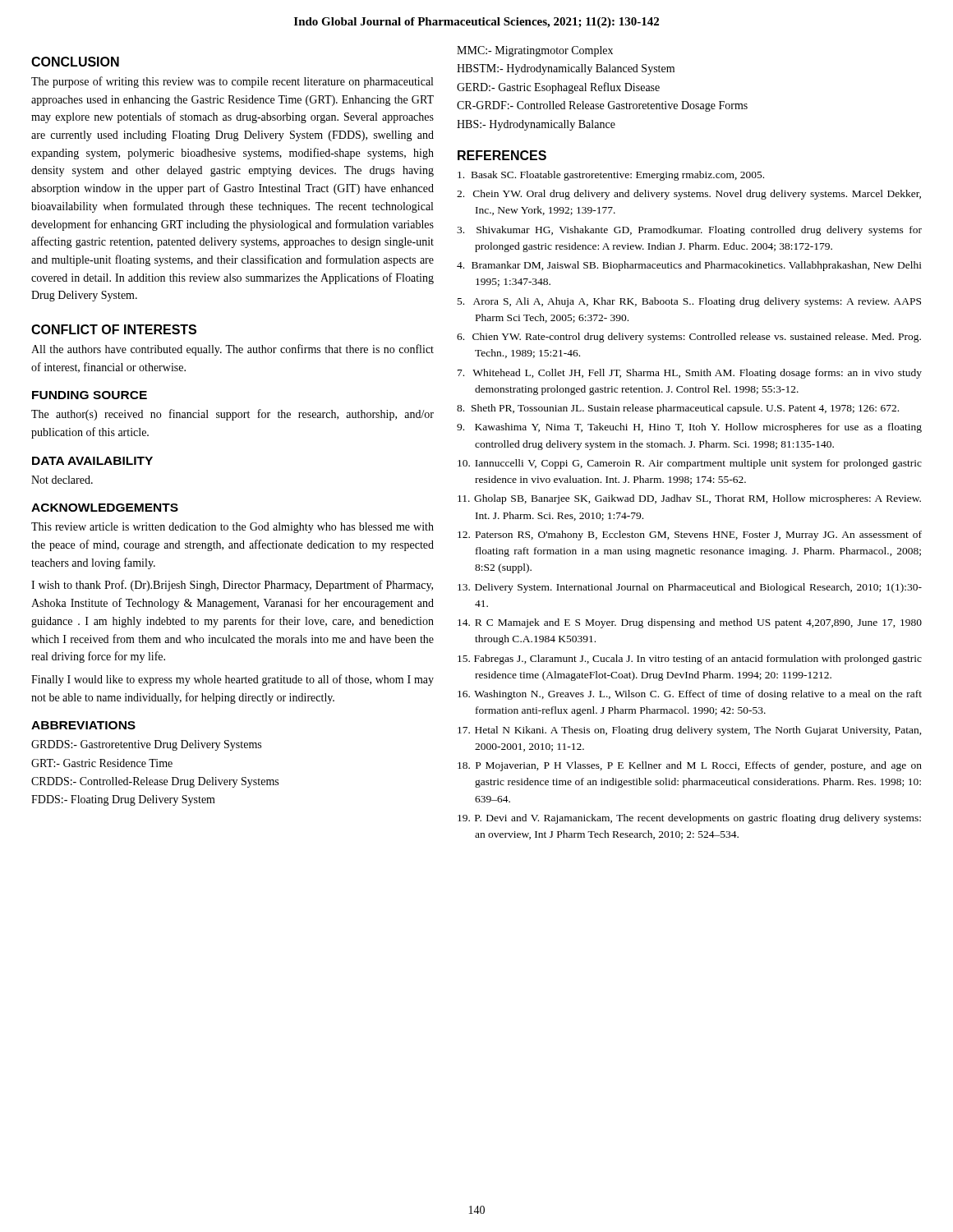Click the passage that begins "5. Arora S, Ali A,"
The width and height of the screenshot is (953, 1232).
[x=689, y=309]
